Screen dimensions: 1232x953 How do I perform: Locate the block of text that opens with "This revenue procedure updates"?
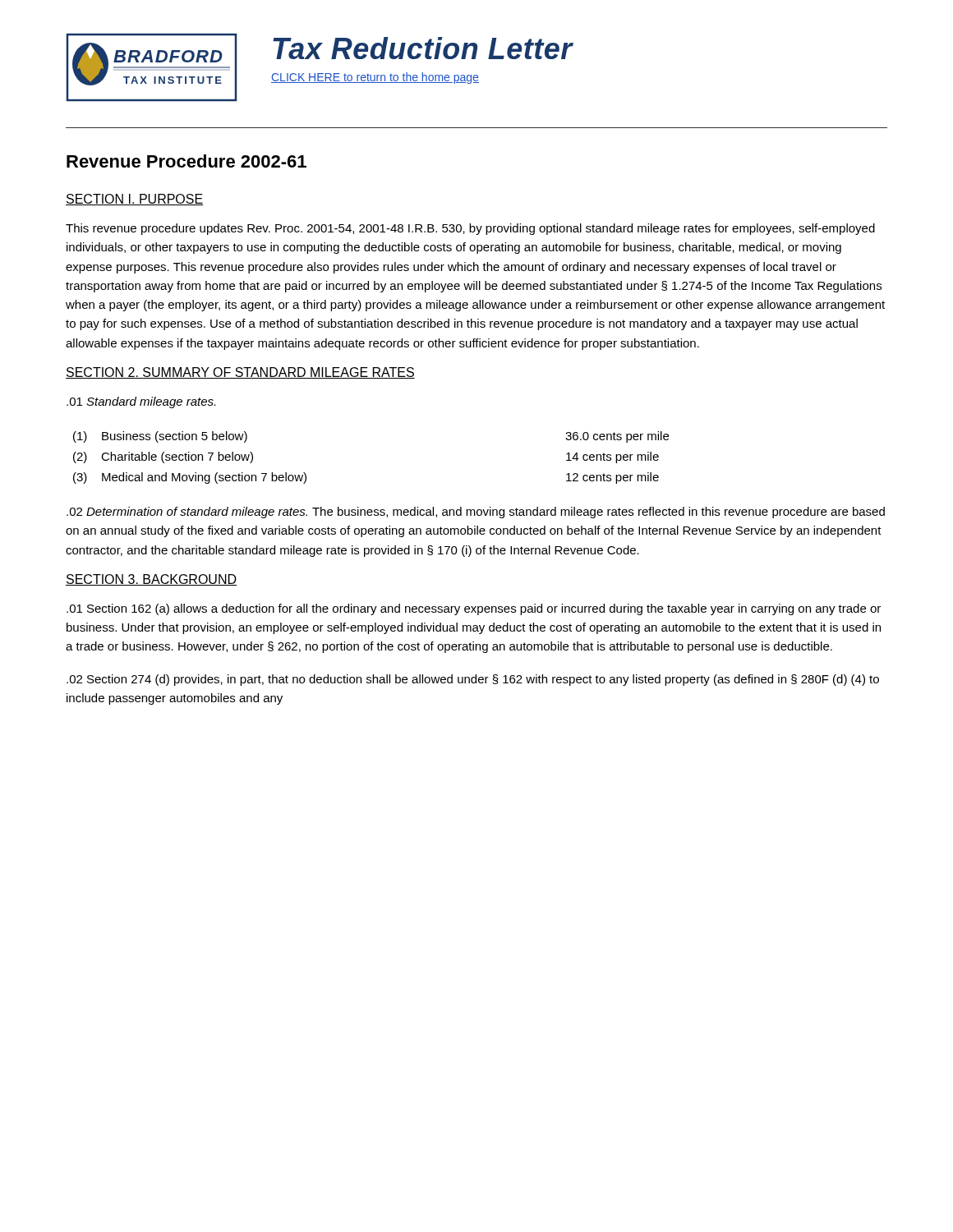[x=475, y=285]
